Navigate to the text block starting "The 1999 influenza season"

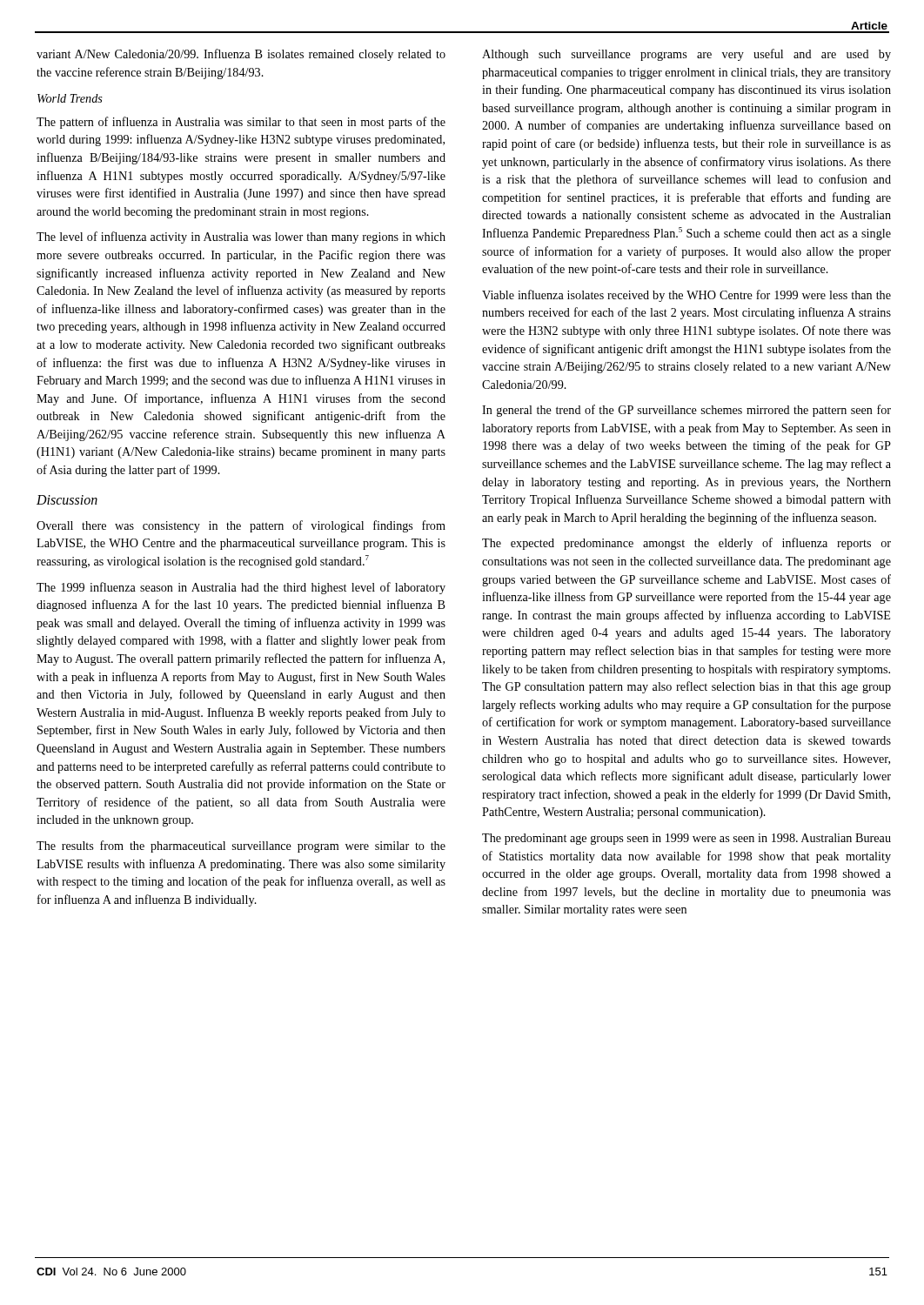pyautogui.click(x=241, y=704)
